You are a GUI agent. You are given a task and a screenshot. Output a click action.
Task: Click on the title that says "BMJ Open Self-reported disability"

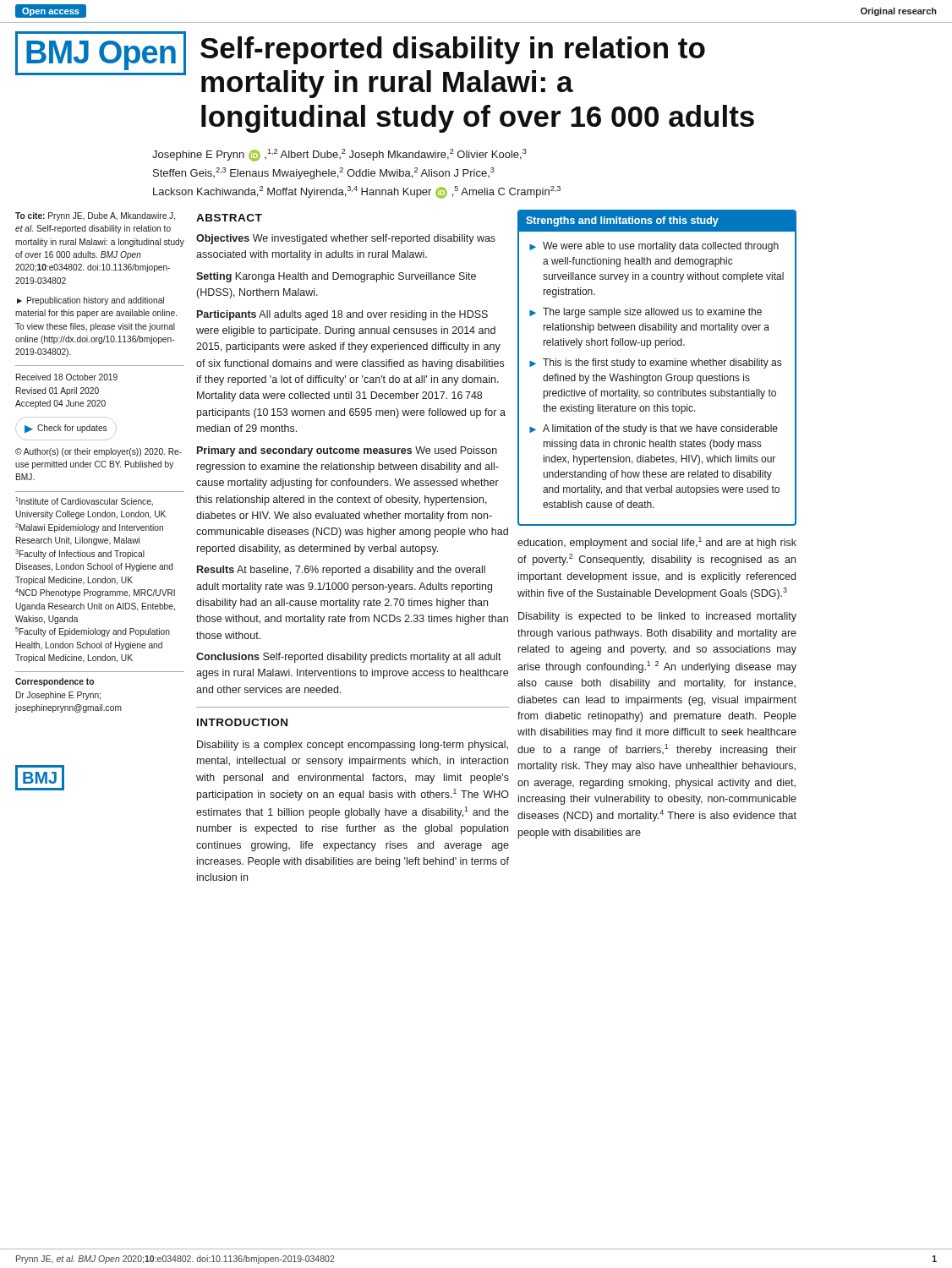click(x=385, y=82)
